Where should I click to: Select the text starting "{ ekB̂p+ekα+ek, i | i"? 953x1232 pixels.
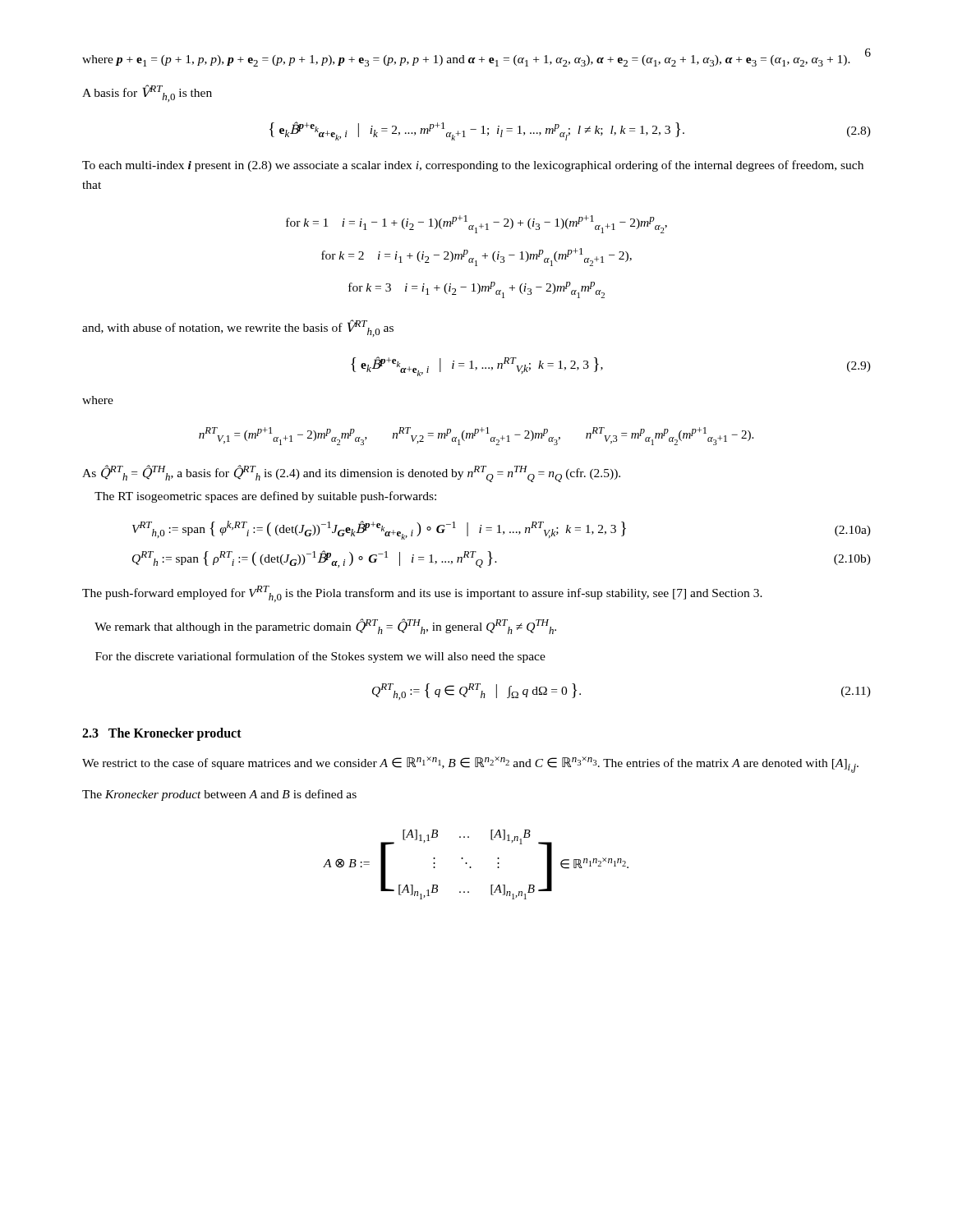pos(610,366)
